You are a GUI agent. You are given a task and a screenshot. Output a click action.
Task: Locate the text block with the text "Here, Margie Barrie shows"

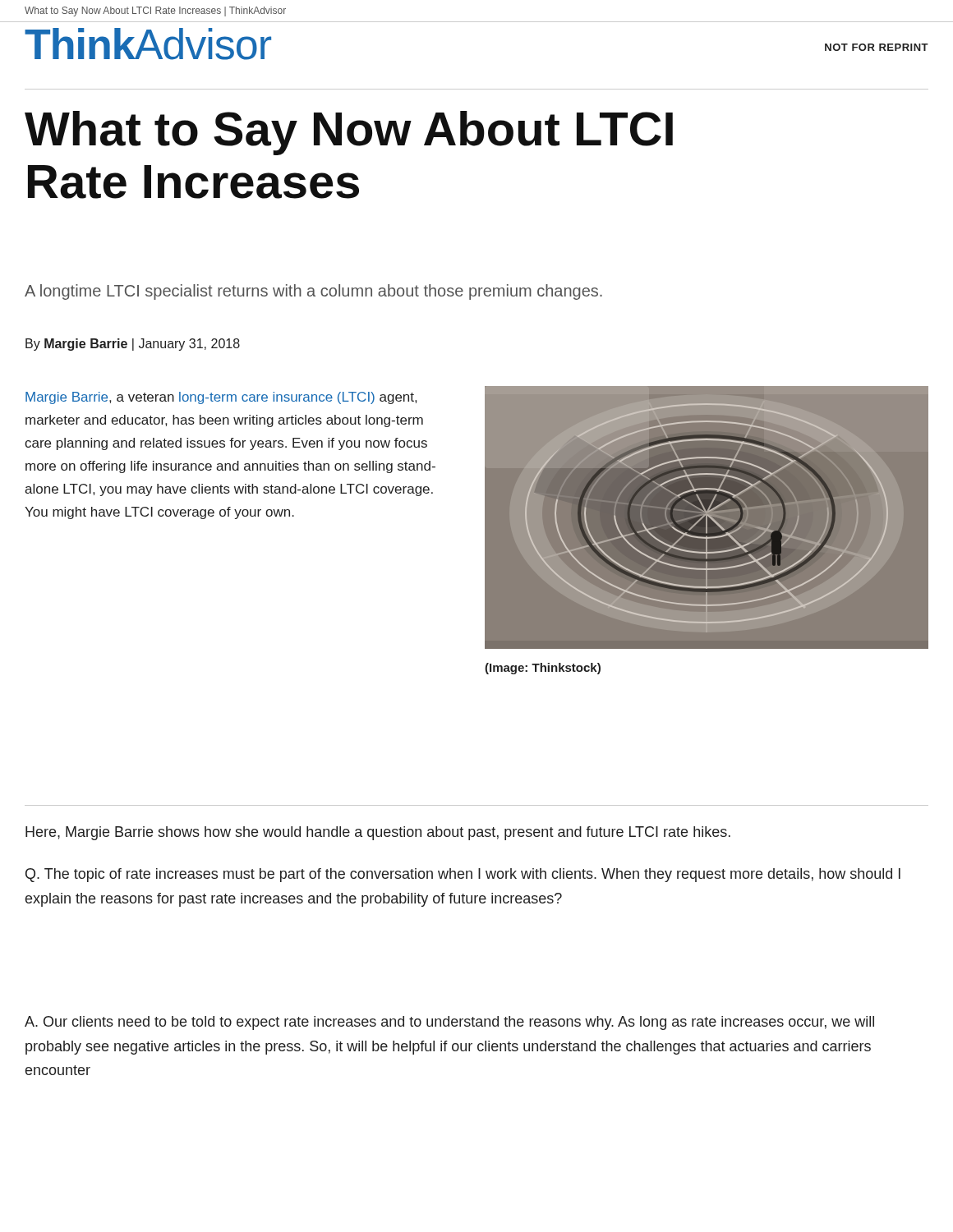pyautogui.click(x=476, y=833)
